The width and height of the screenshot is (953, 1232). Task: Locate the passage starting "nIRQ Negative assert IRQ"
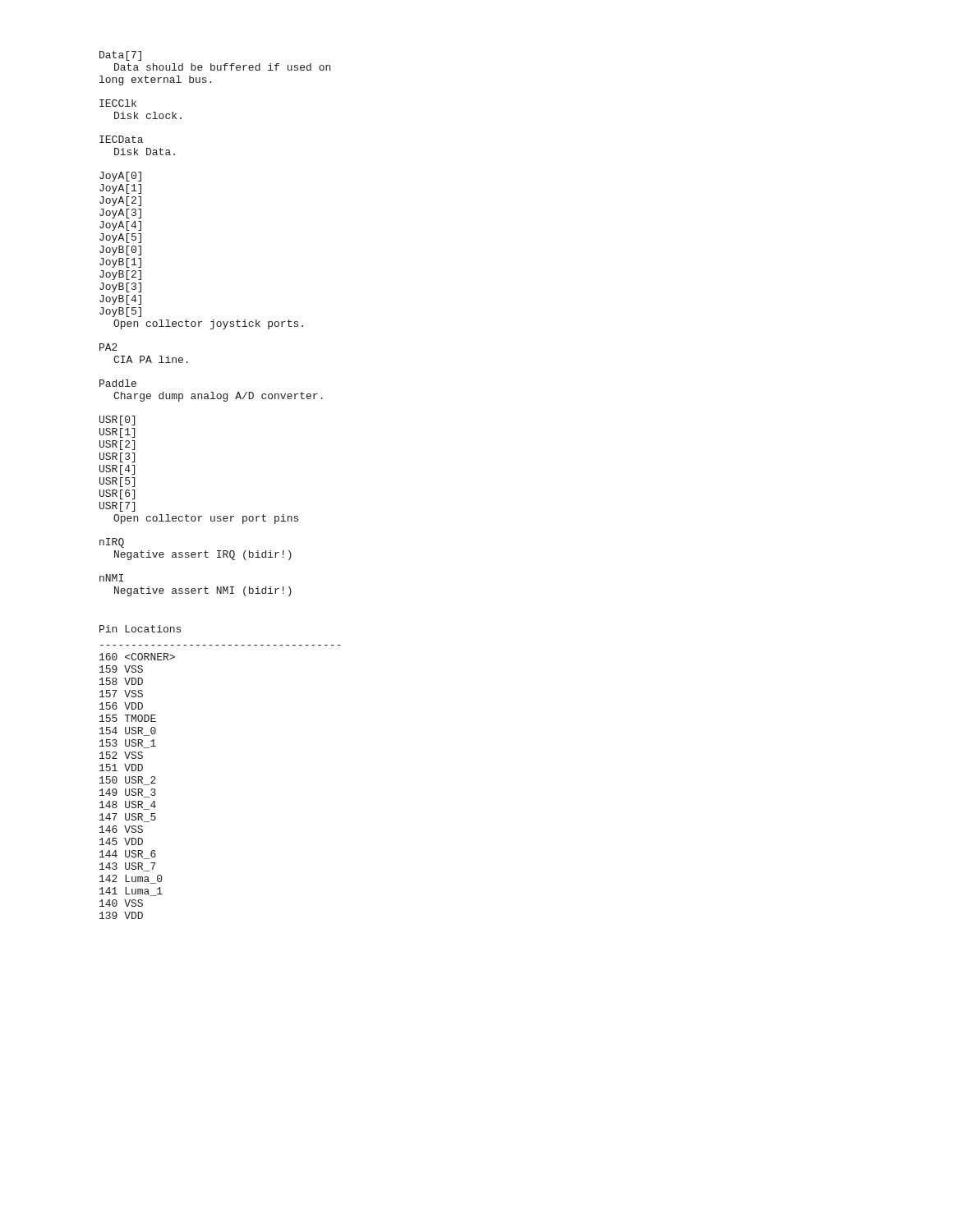pyautogui.click(x=196, y=549)
